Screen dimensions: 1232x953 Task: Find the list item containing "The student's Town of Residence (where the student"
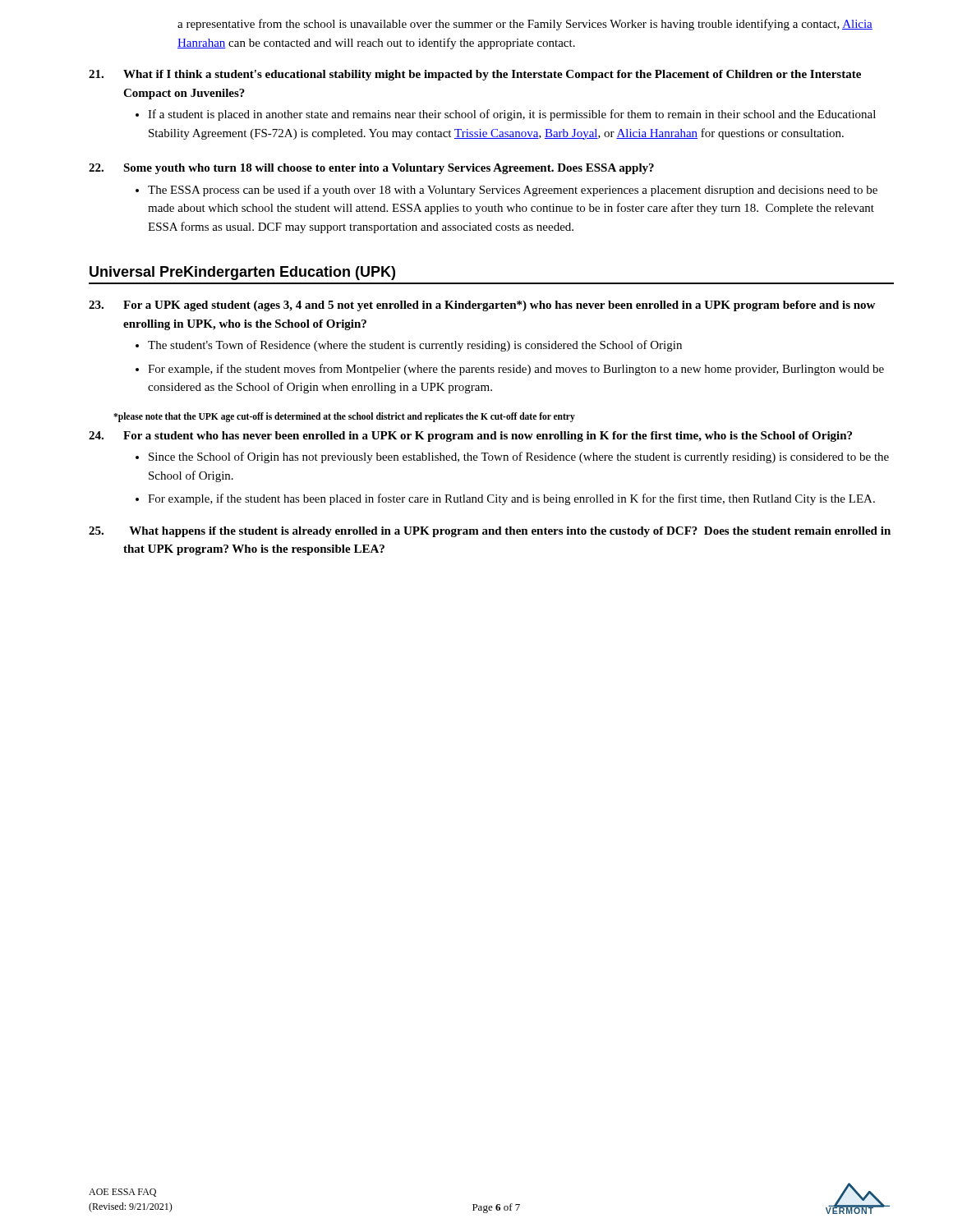(415, 345)
